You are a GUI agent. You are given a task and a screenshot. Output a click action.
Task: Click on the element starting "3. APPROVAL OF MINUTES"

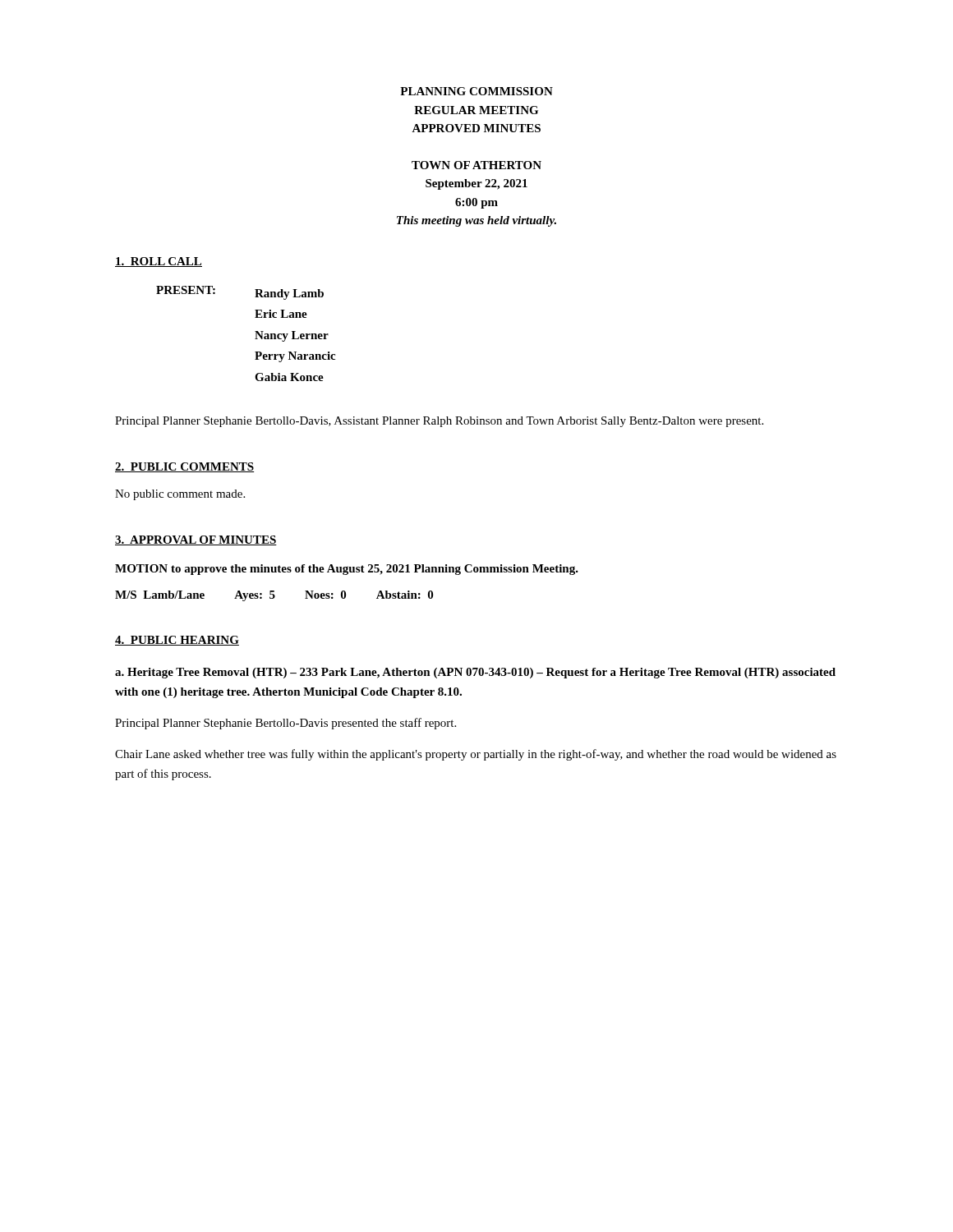coord(196,540)
